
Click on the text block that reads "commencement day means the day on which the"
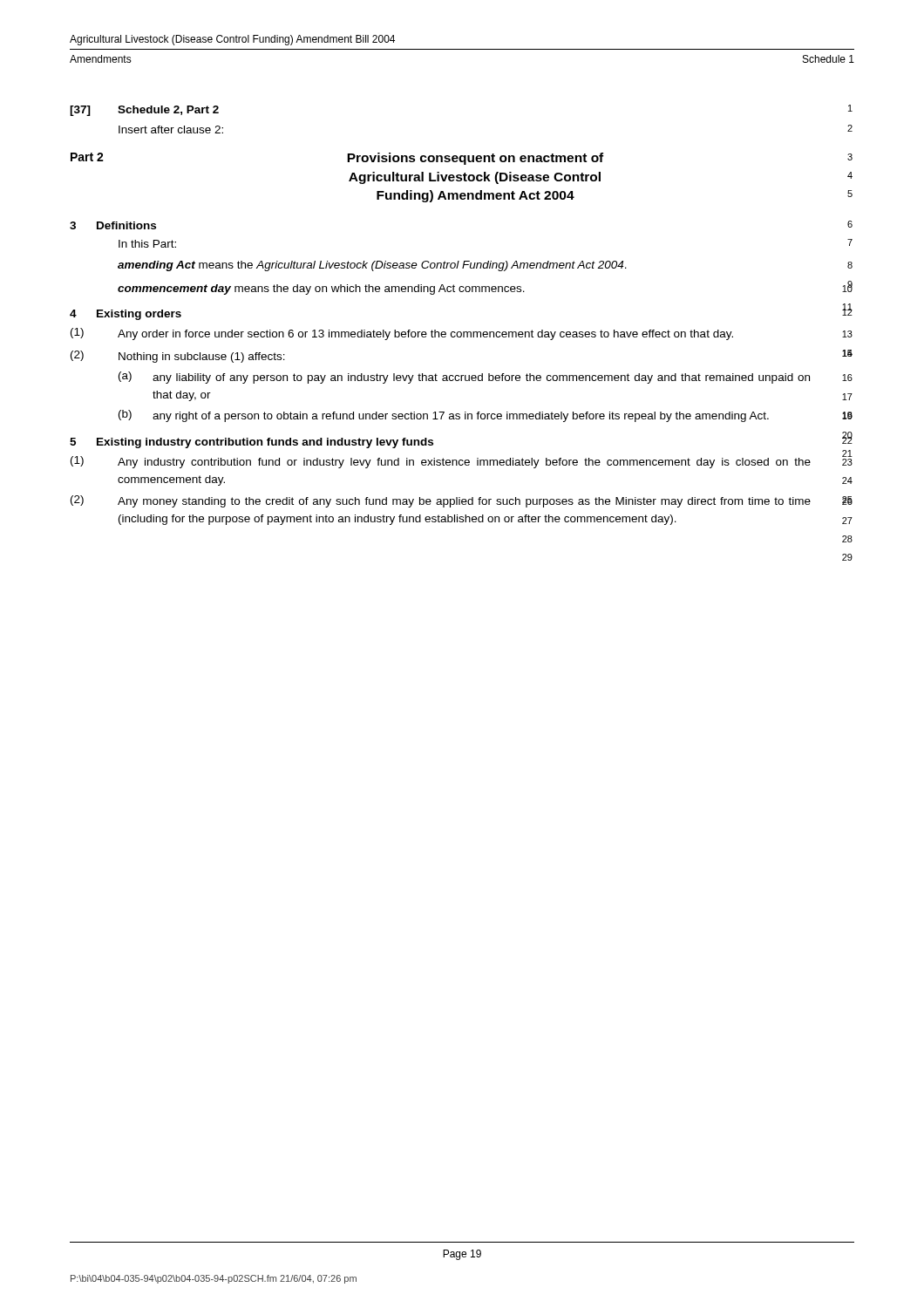pyautogui.click(x=464, y=288)
